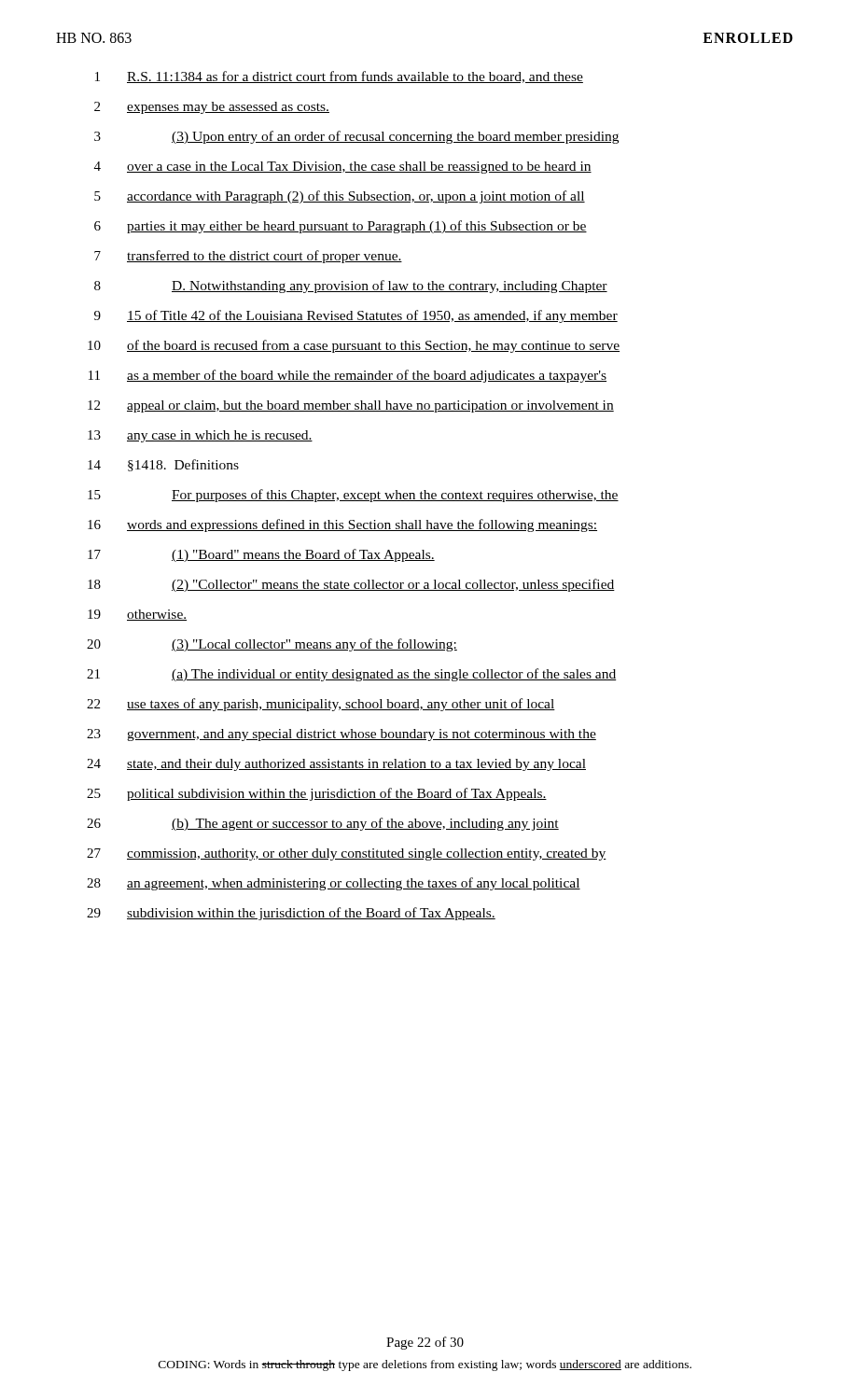This screenshot has height=1400, width=850.
Task: Locate the block of text that opens with "1 R.S. 11:1384 as"
Action: pyautogui.click(x=425, y=77)
